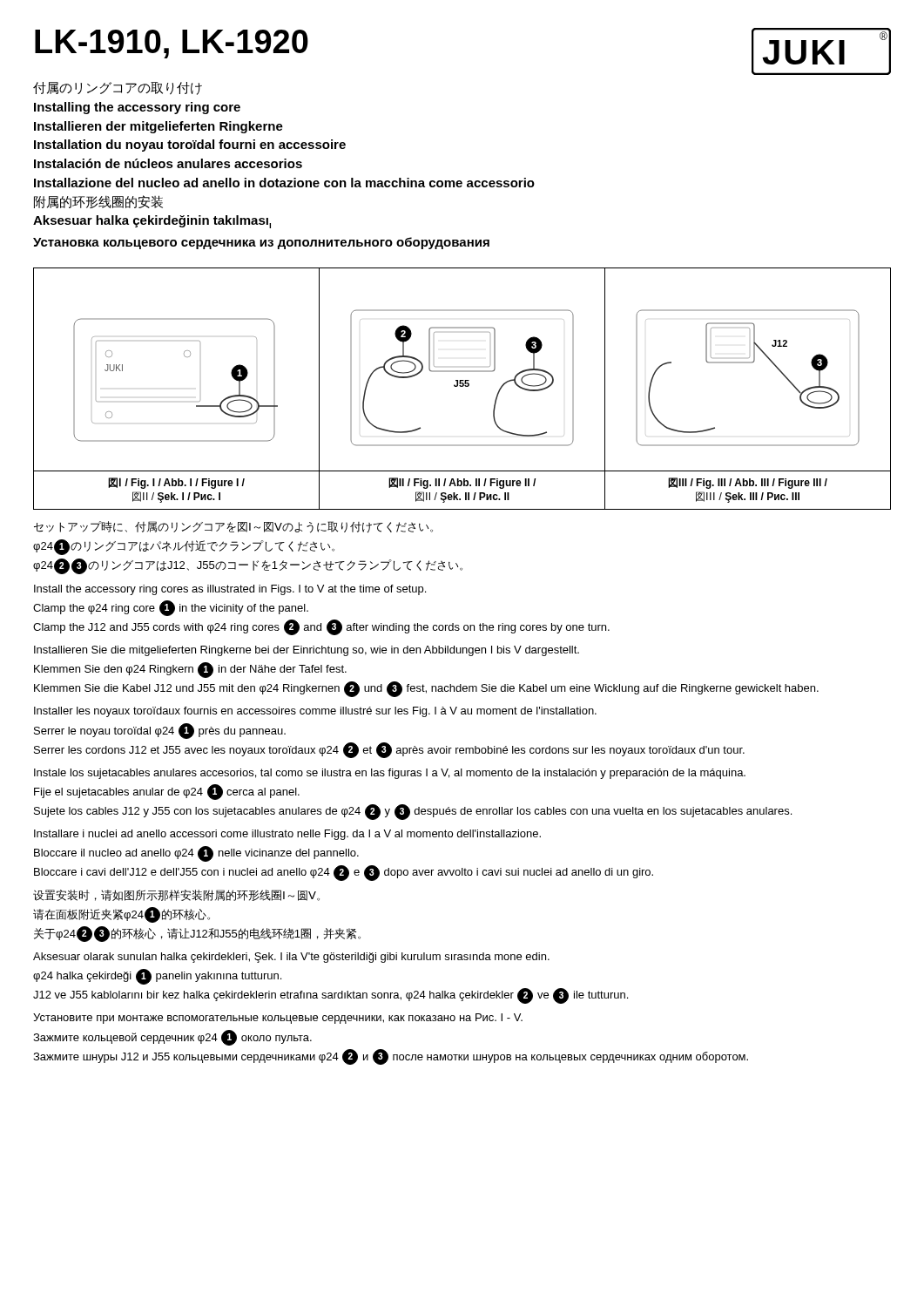This screenshot has height=1307, width=924.
Task: Locate the title with the text "付属のリングコアの取り付け Installing the accessory ring core Installieren"
Action: (118, 88)
